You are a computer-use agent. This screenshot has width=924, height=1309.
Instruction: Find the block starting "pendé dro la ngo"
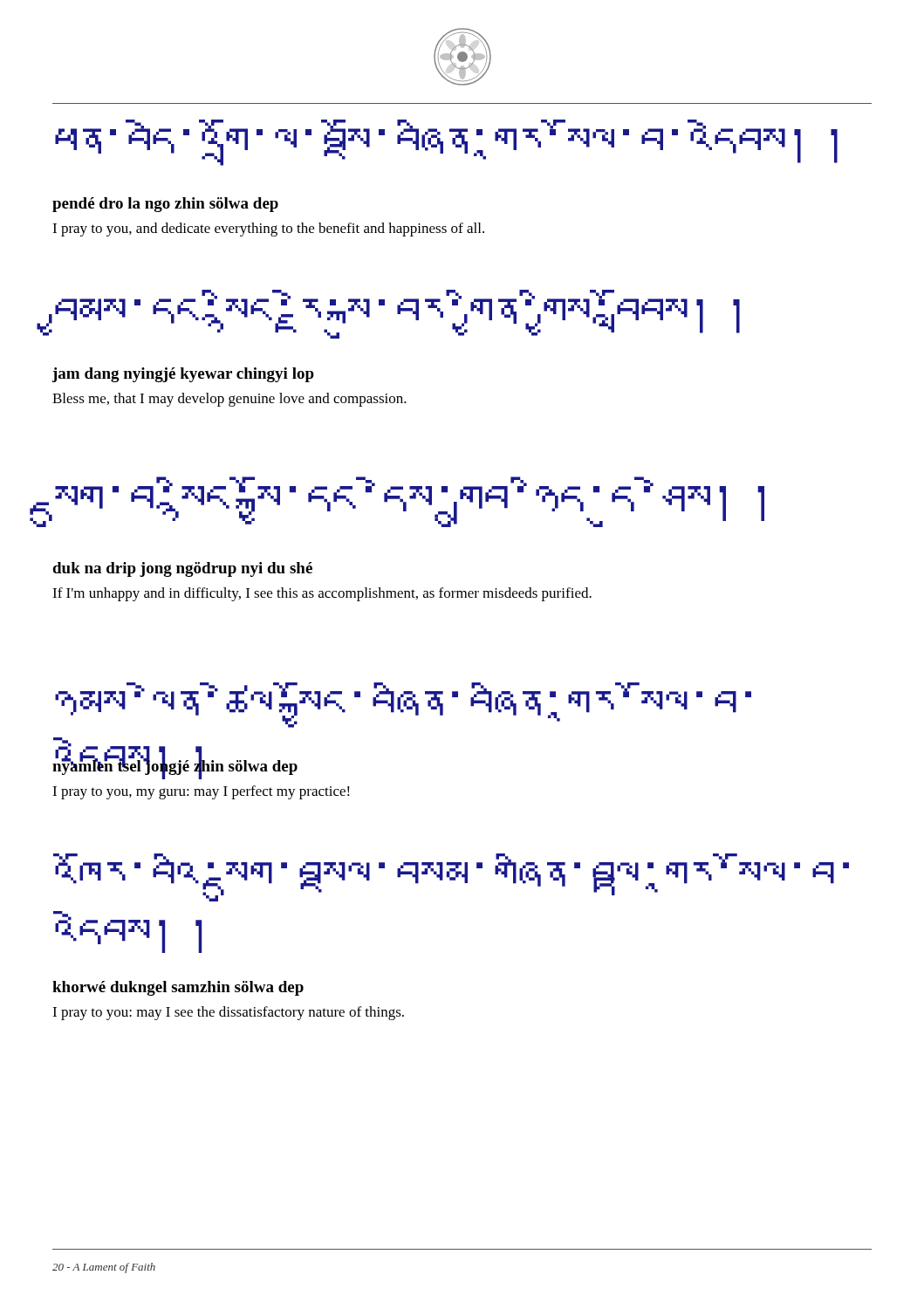[x=166, y=203]
